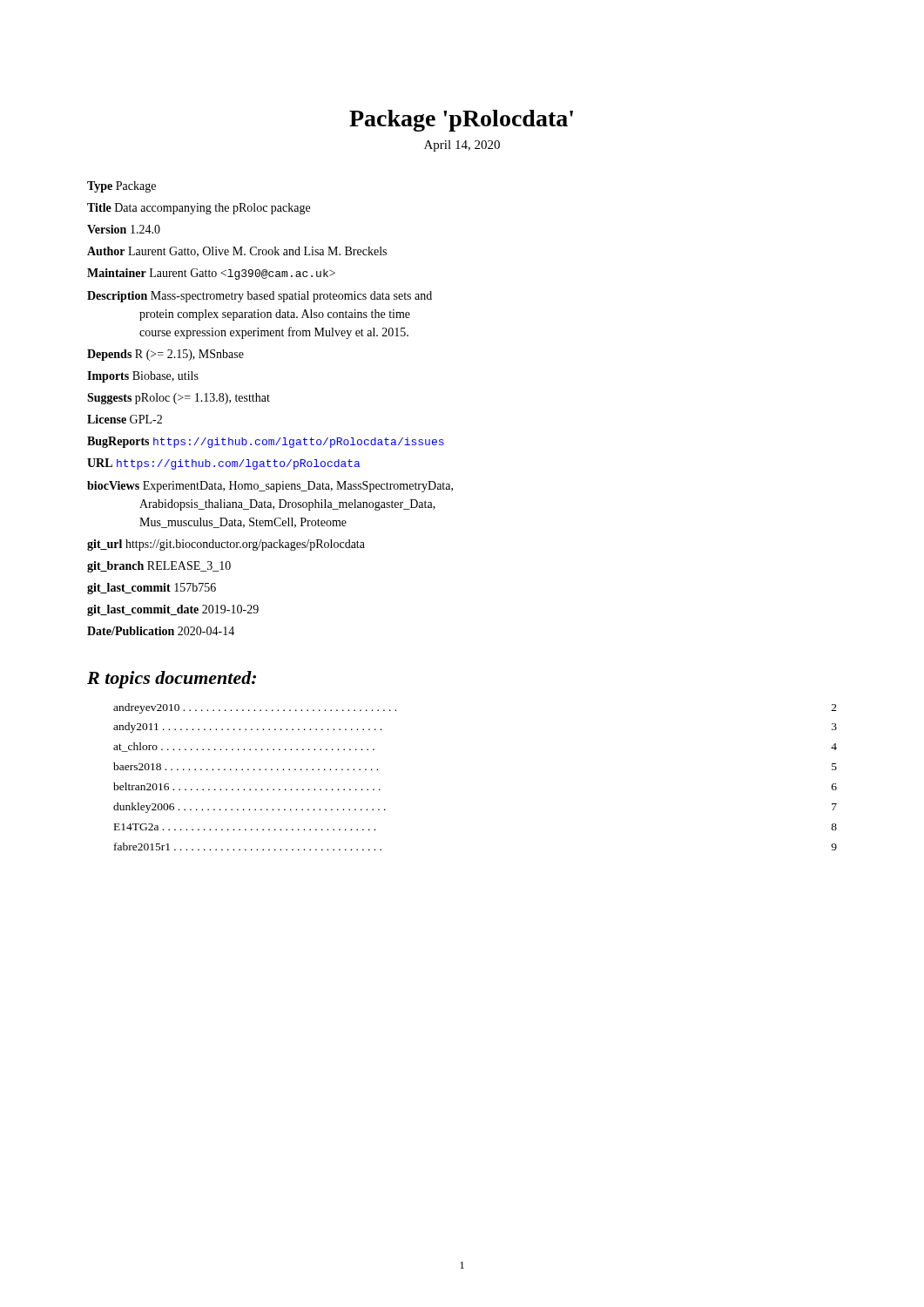Where does it say "git_last_commit 157b756"?

152,587
